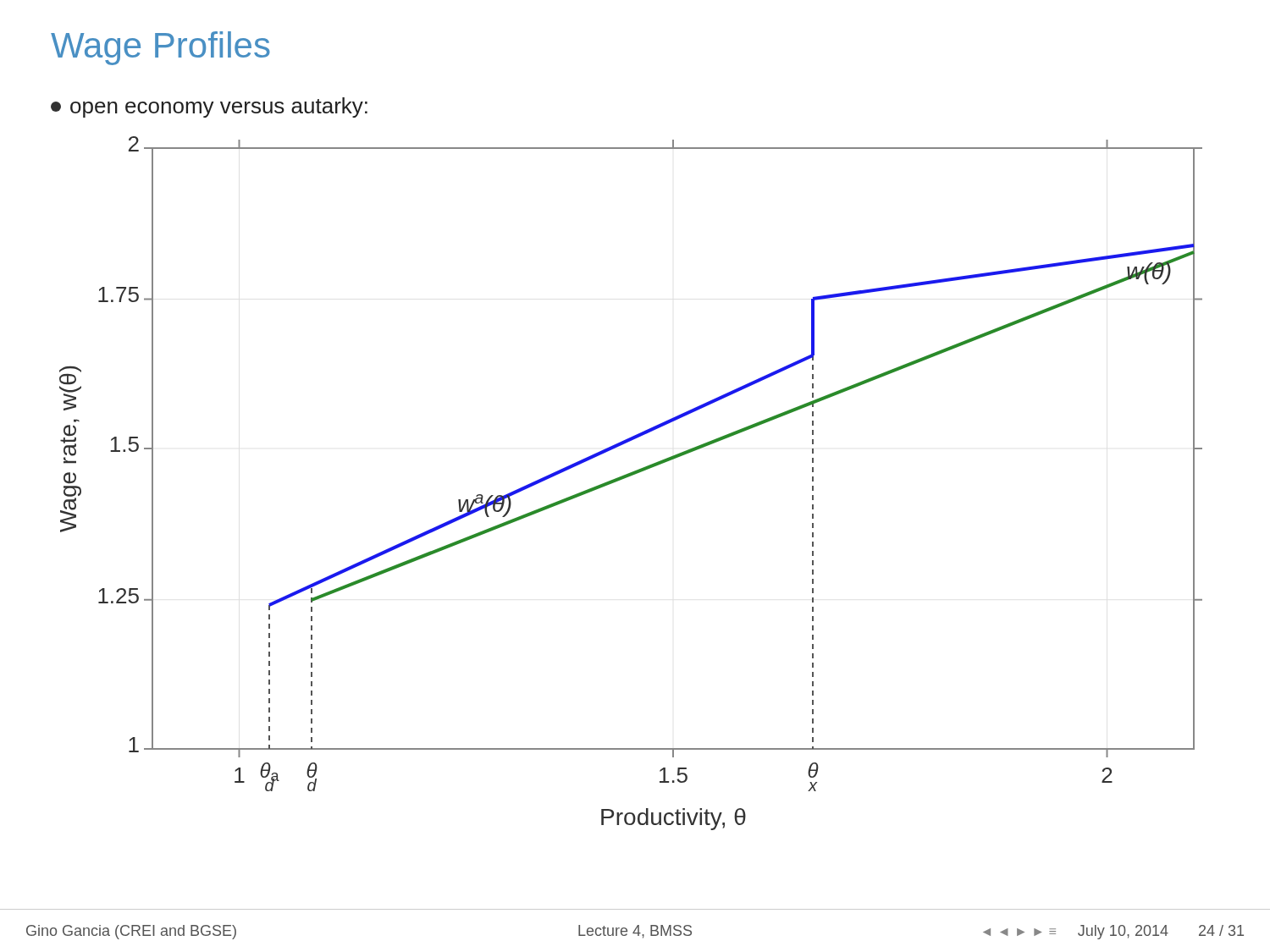Select the block starting "Wage Profiles"

[x=161, y=45]
